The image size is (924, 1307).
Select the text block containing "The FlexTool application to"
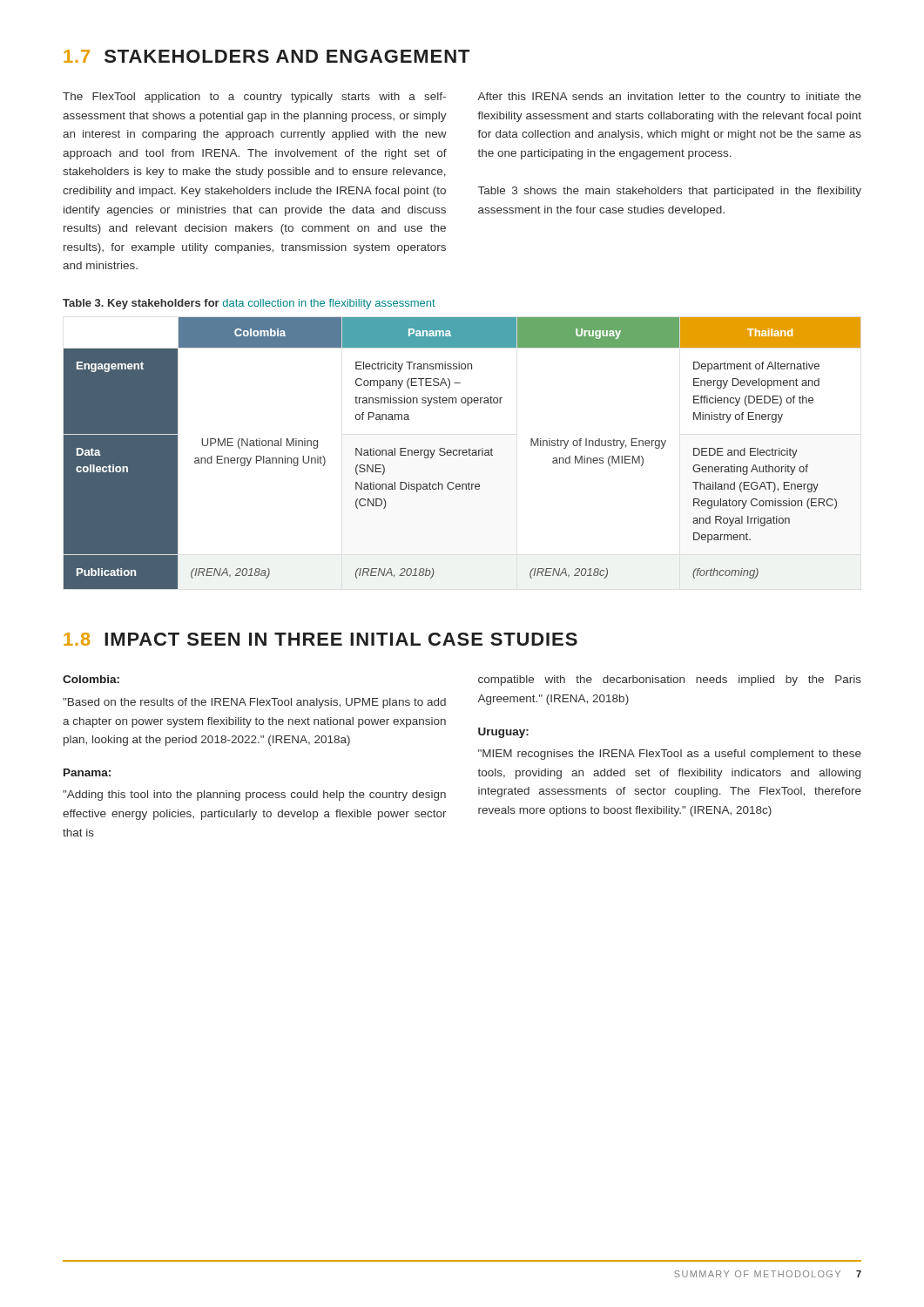255,181
